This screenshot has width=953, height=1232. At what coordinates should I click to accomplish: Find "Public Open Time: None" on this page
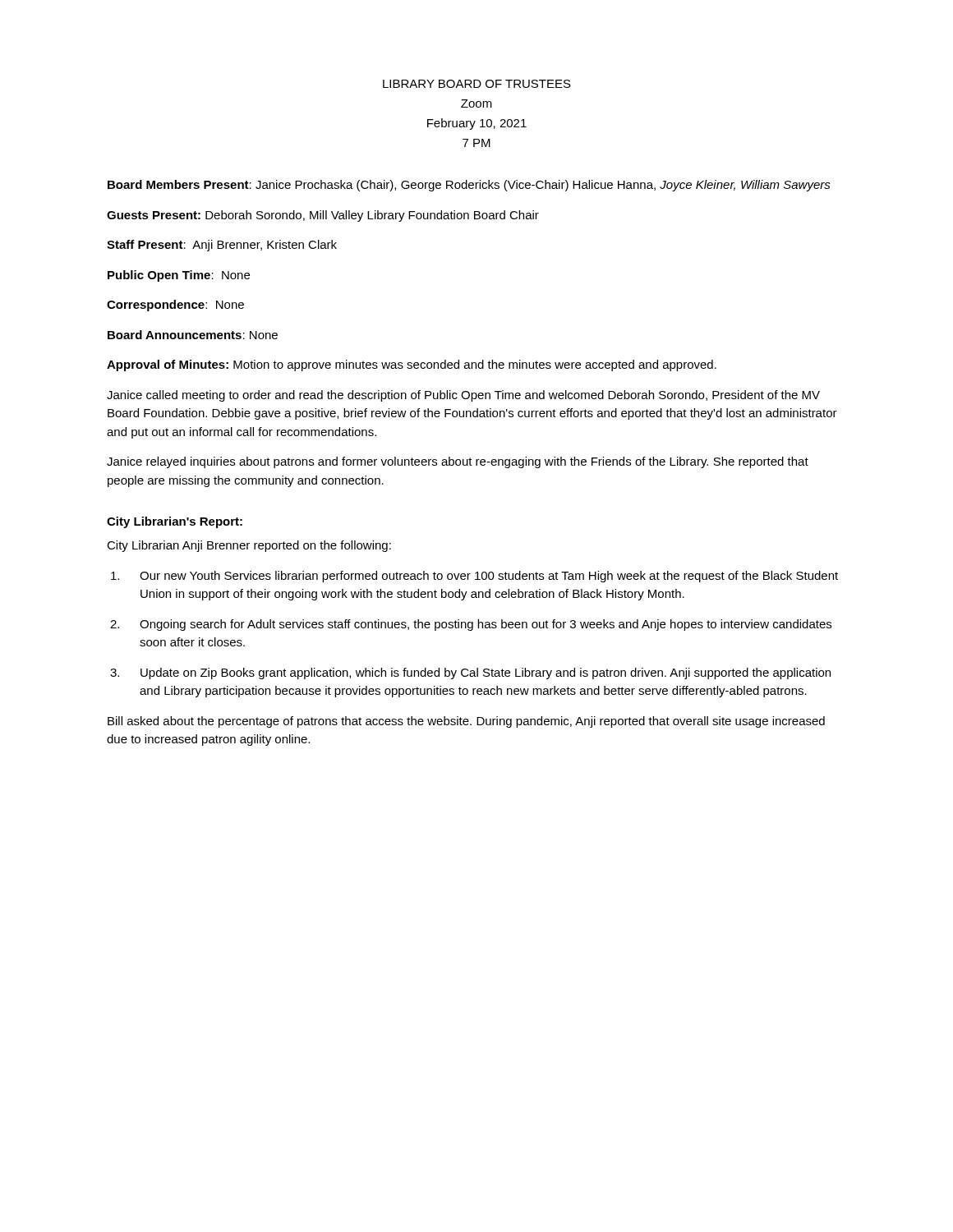click(179, 274)
